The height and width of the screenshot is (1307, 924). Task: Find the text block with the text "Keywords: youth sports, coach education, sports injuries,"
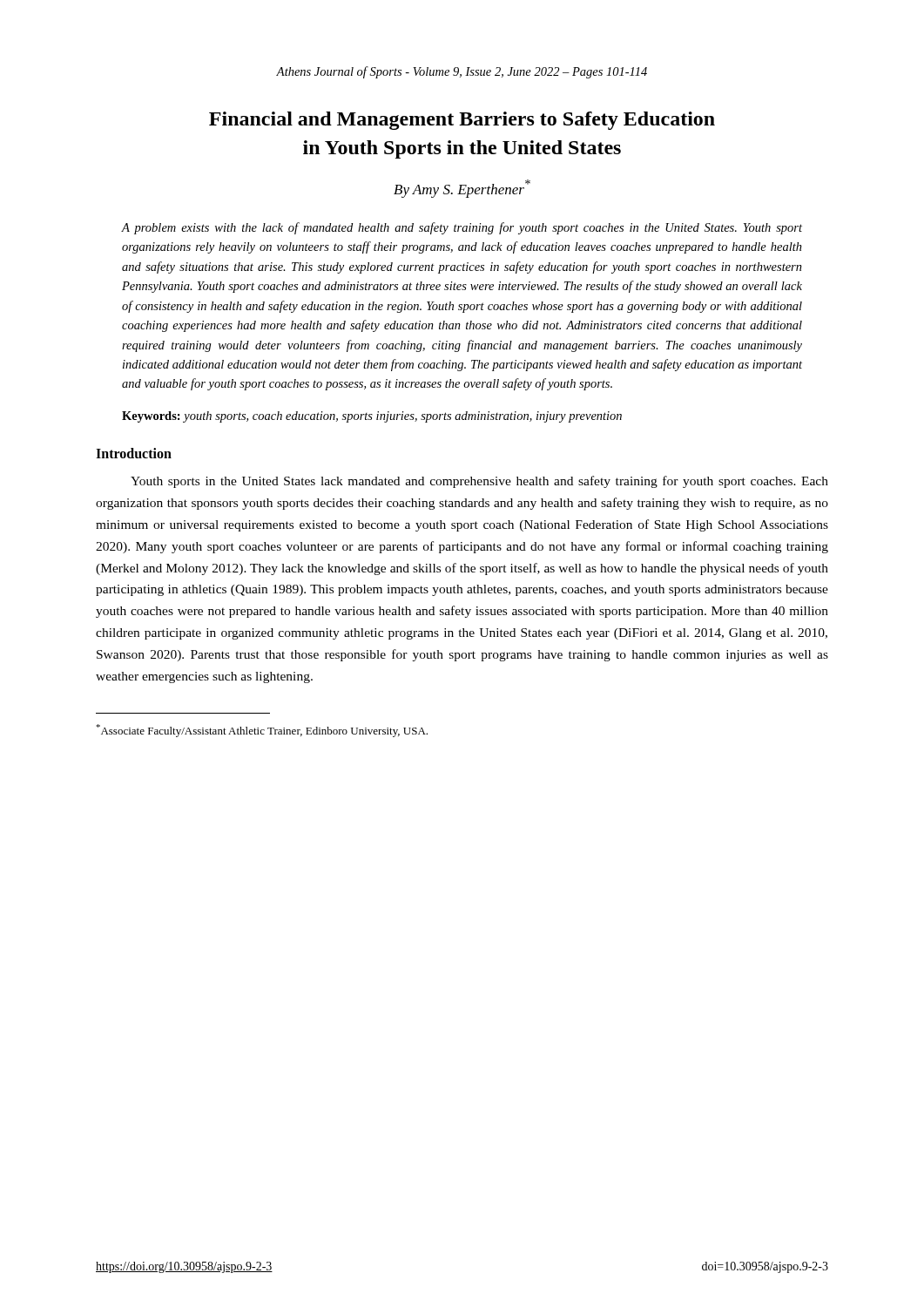point(372,416)
